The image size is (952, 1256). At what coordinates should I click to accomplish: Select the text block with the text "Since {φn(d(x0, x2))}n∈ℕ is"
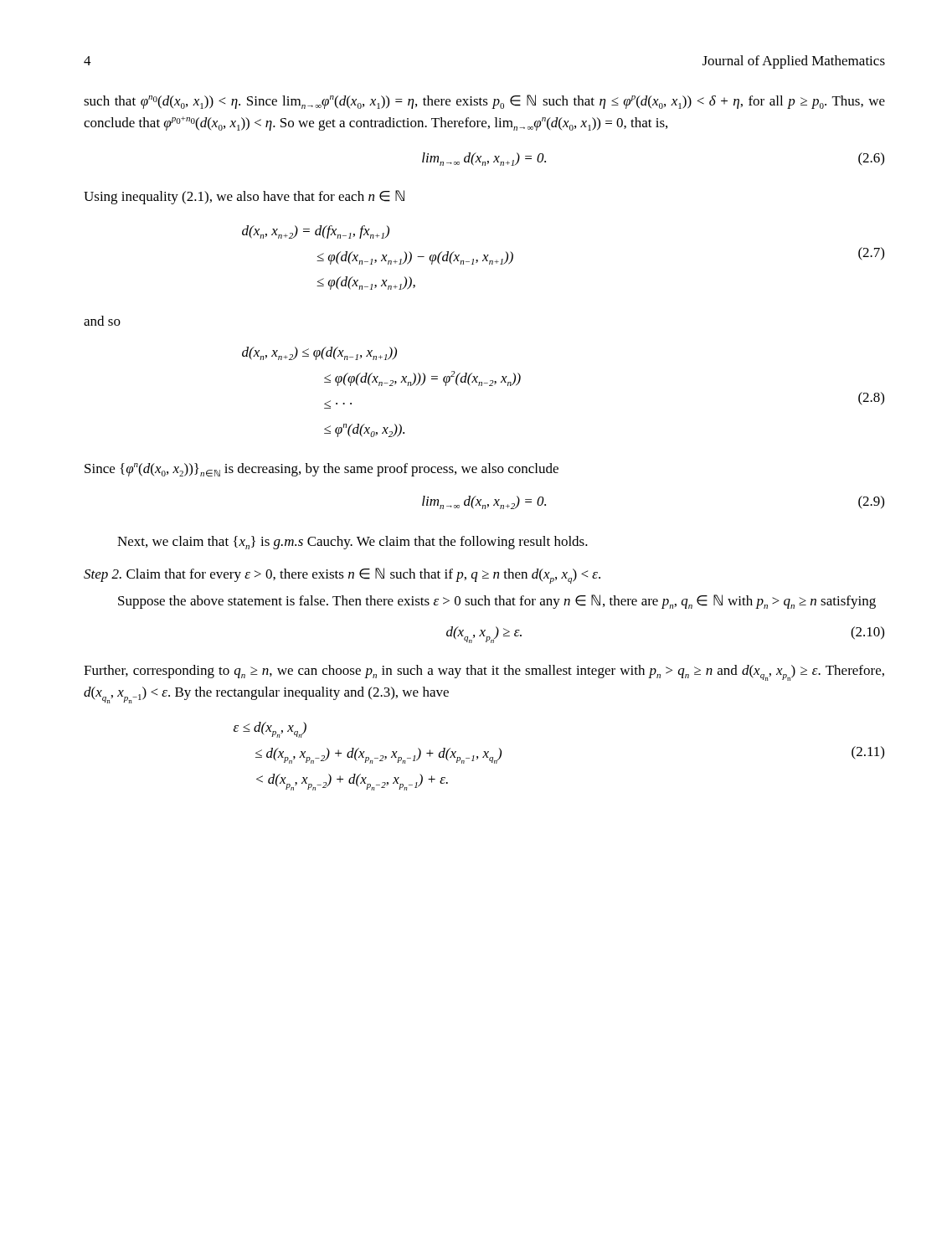[x=321, y=469]
